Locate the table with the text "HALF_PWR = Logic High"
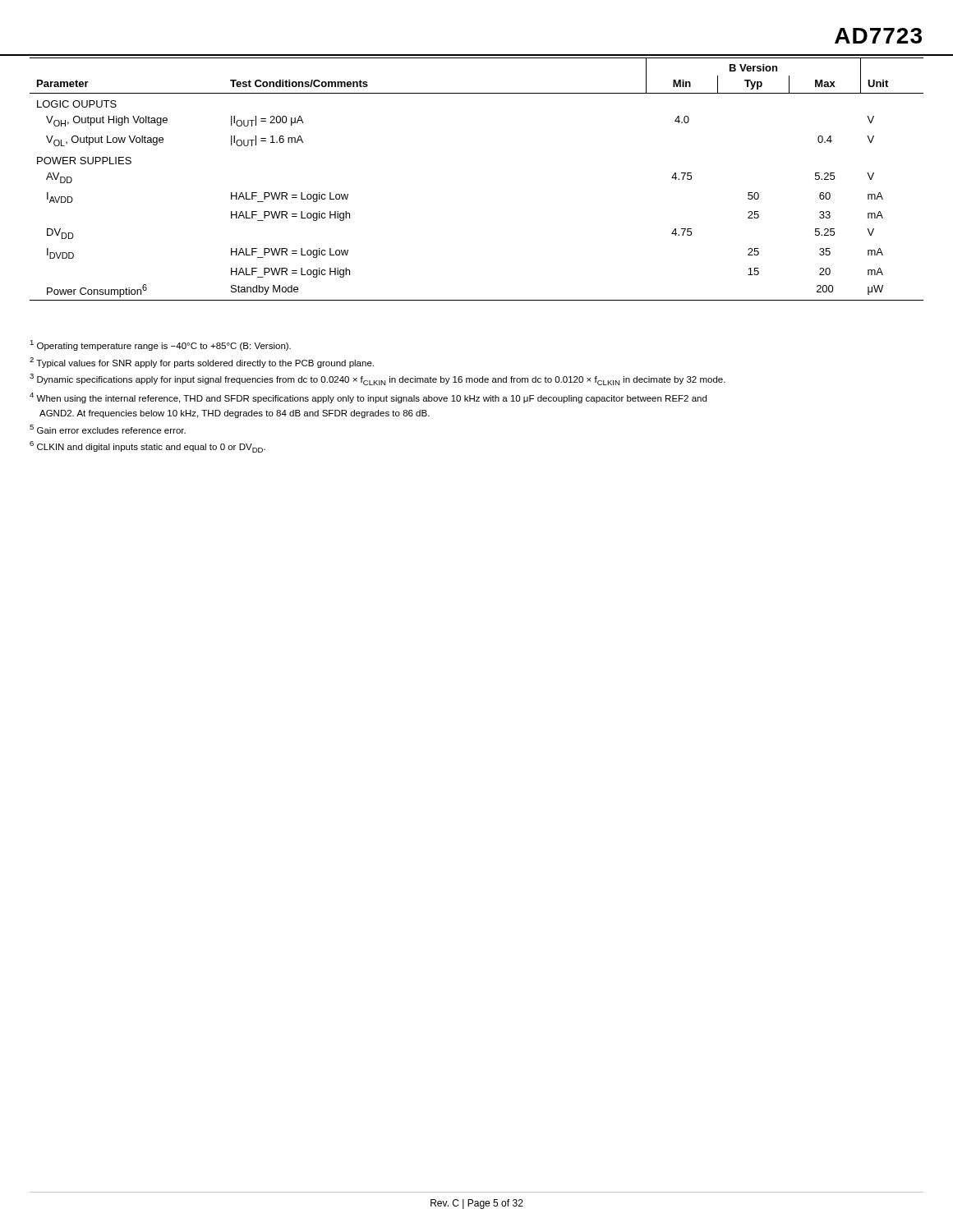 tap(476, 179)
